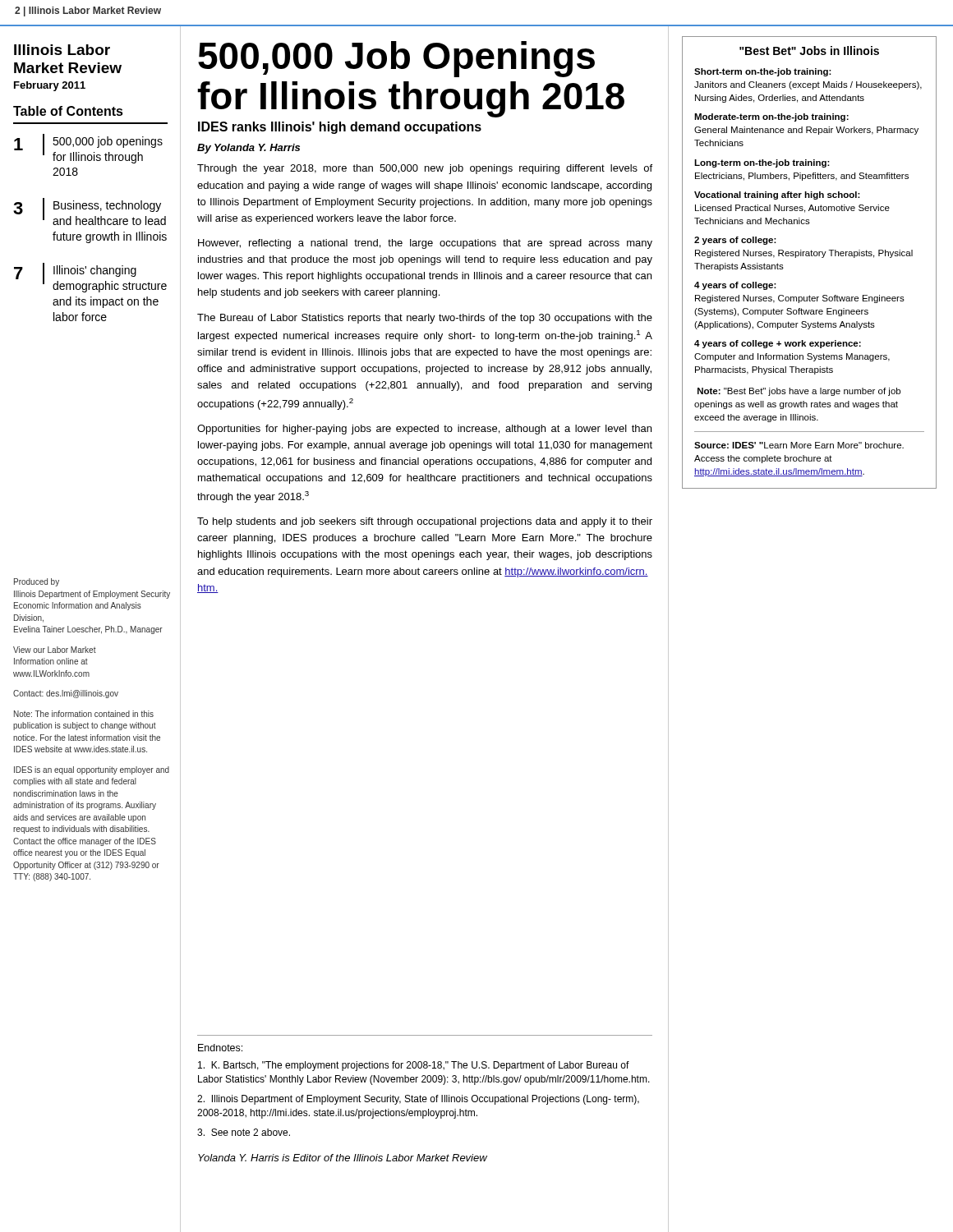Image resolution: width=953 pixels, height=1232 pixels.
Task: Click on the list item that reads "K. Bartsch, "The"
Action: click(424, 1072)
